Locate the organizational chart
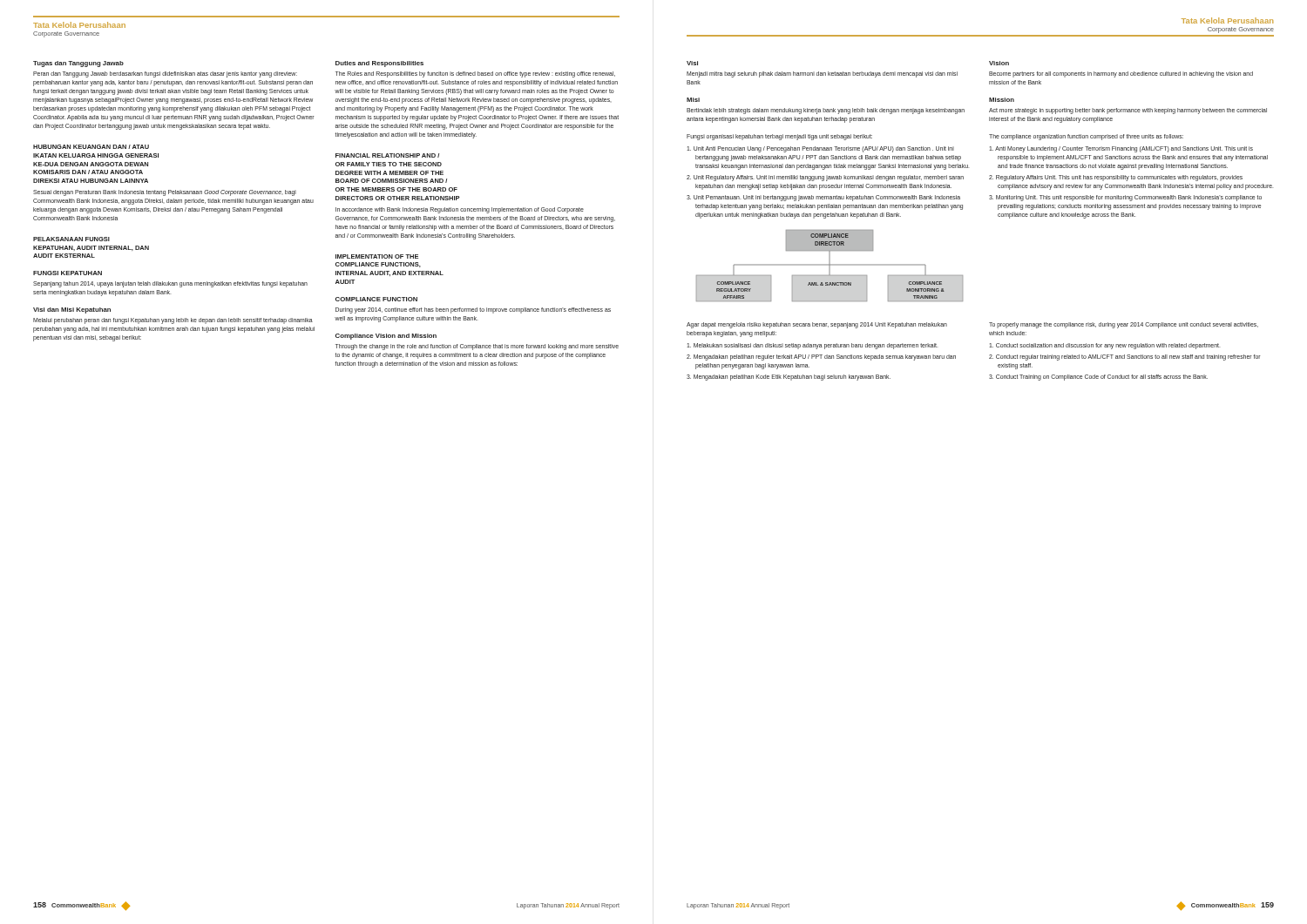 (829, 272)
